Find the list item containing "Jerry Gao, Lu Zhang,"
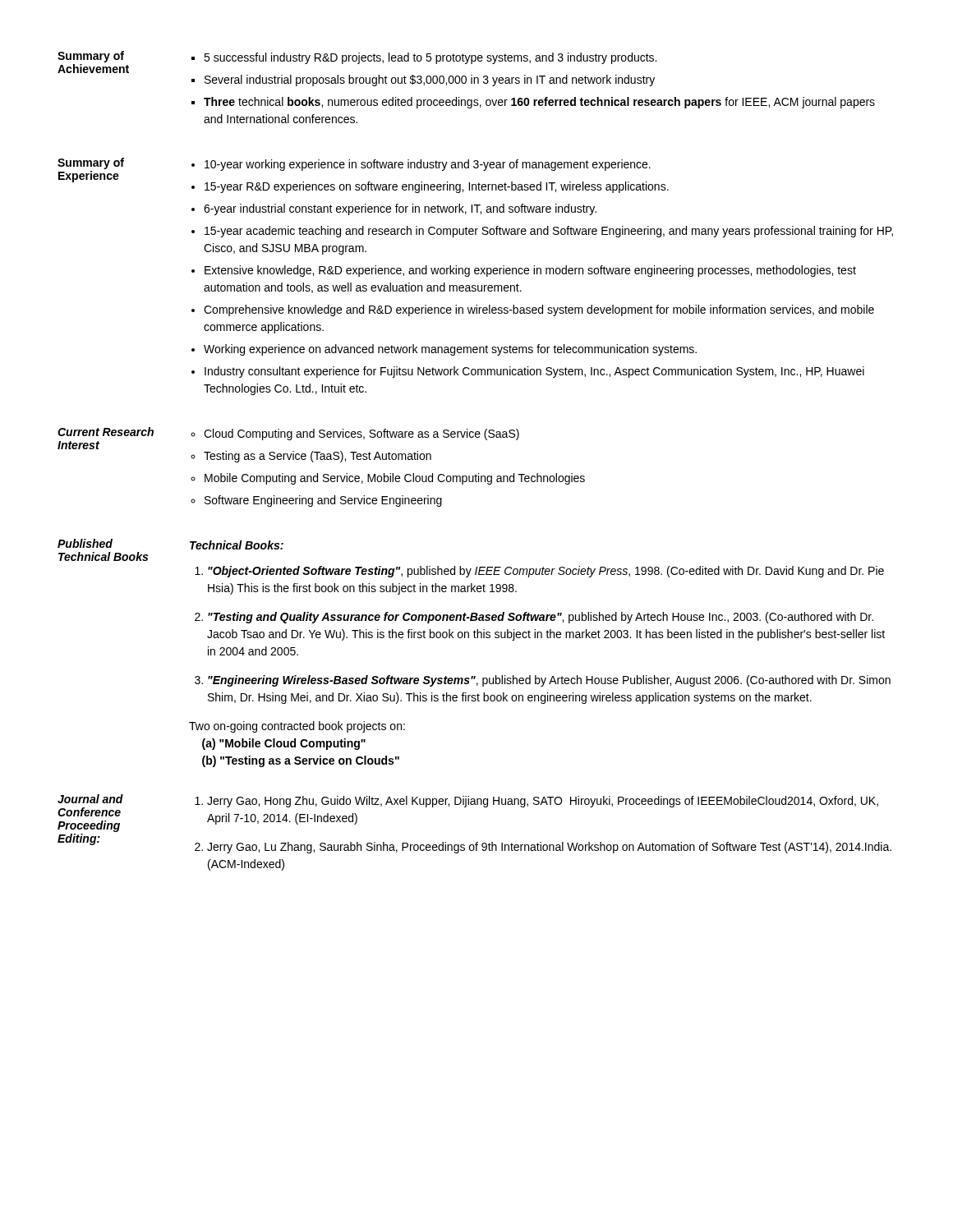Image resolution: width=953 pixels, height=1232 pixels. (550, 855)
